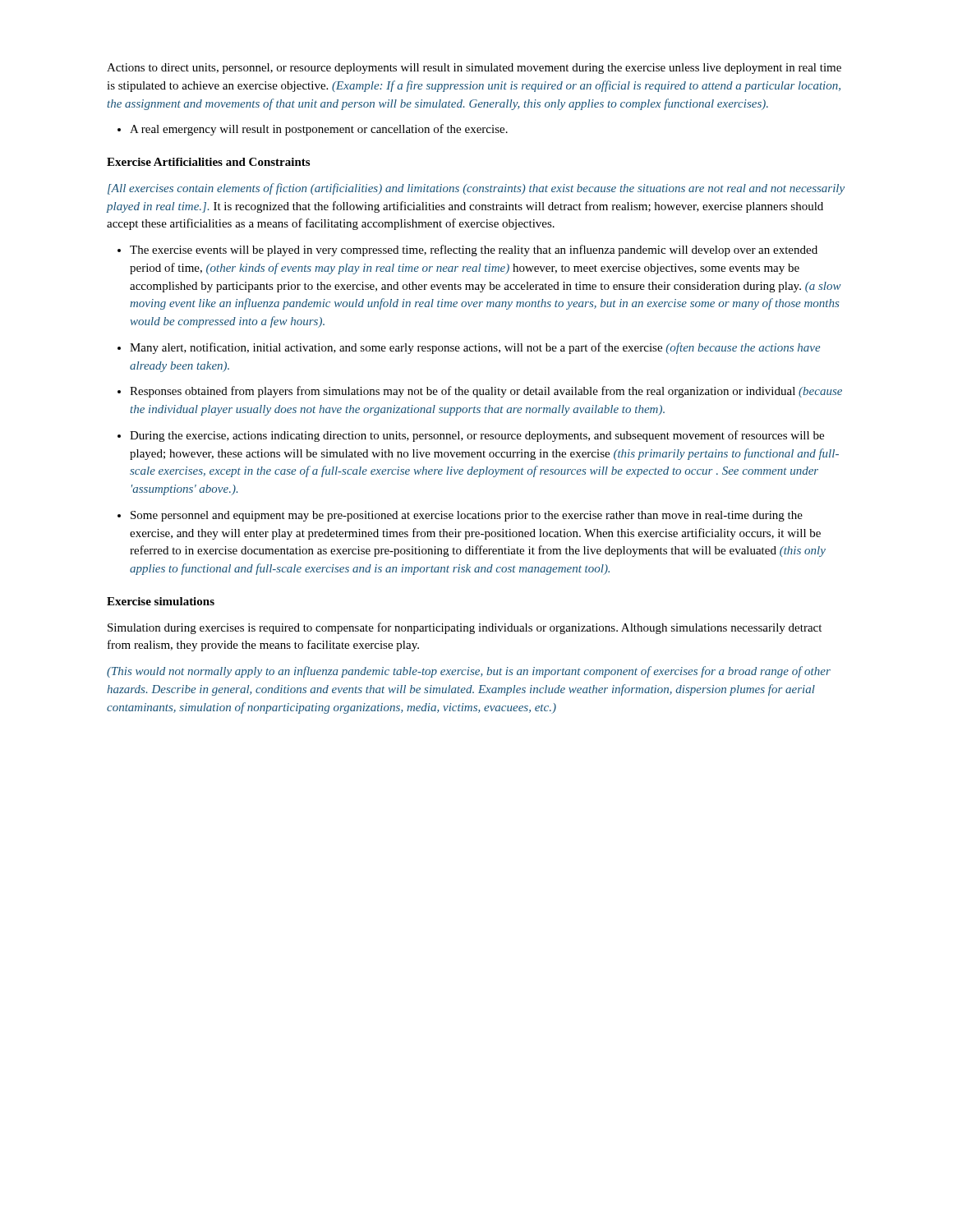The image size is (953, 1232).
Task: Select the section header with the text "Exercise Artificialities and Constraints"
Action: [x=208, y=162]
